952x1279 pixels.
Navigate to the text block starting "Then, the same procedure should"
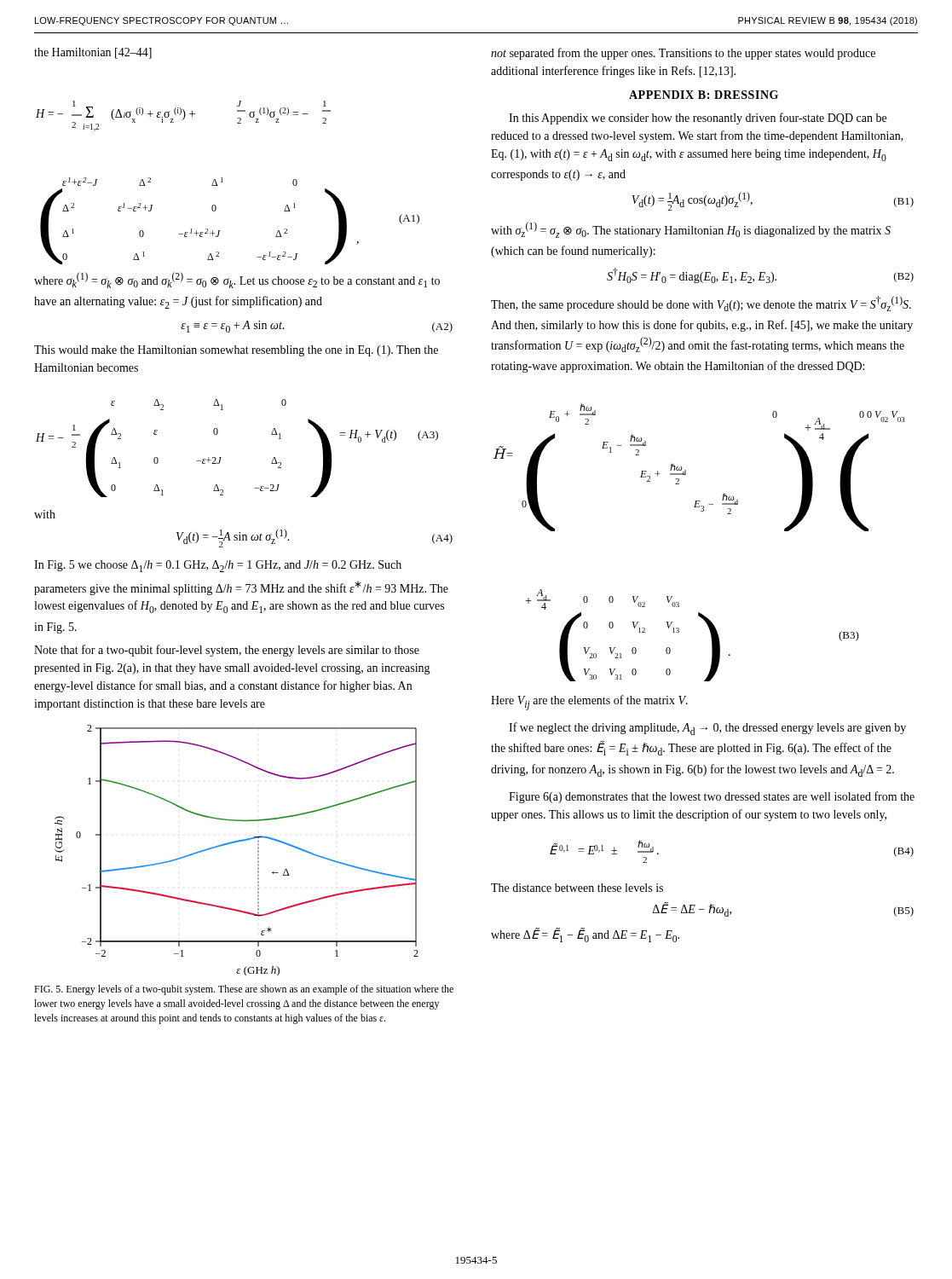point(702,334)
